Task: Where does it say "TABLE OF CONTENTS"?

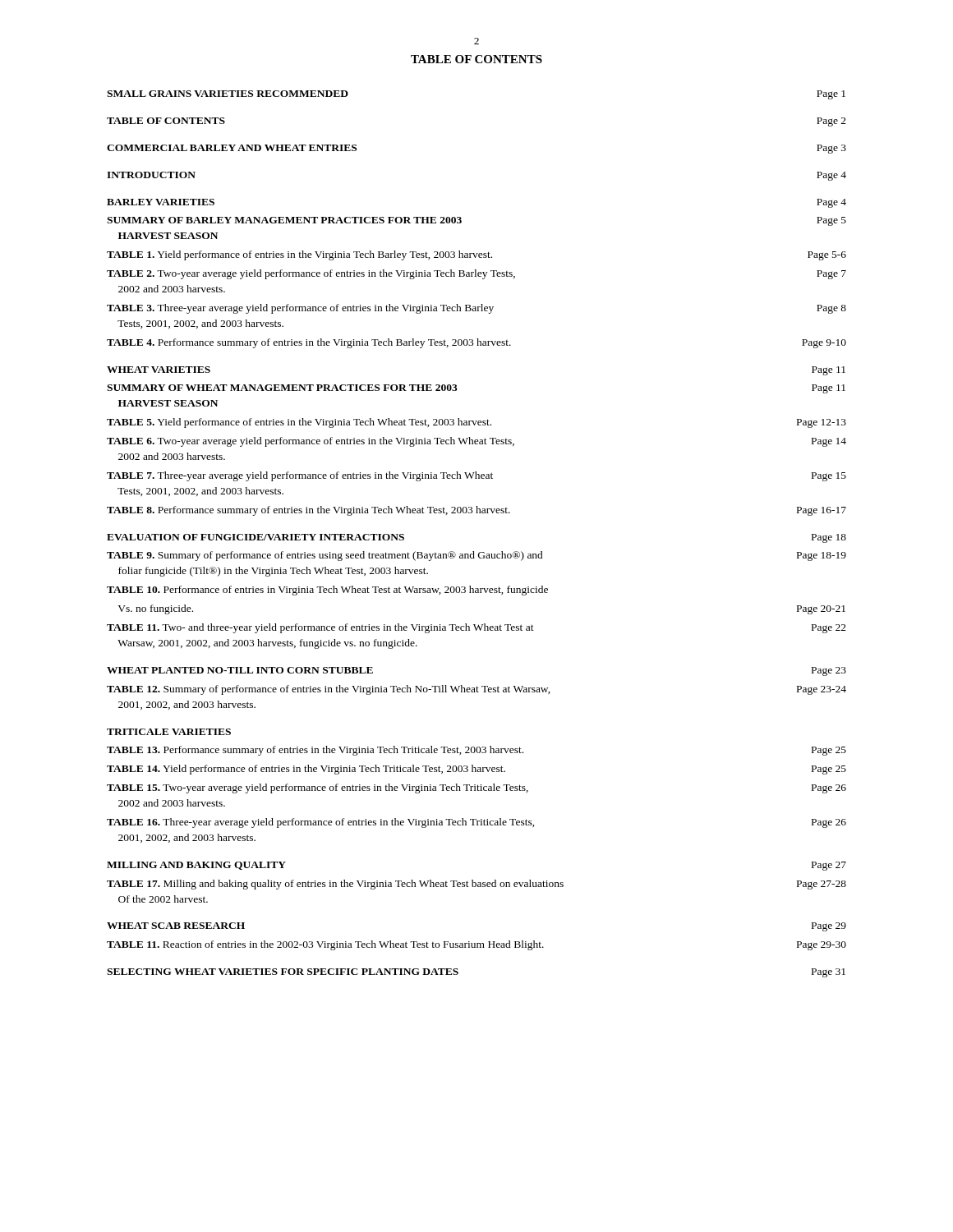Action: coord(476,59)
